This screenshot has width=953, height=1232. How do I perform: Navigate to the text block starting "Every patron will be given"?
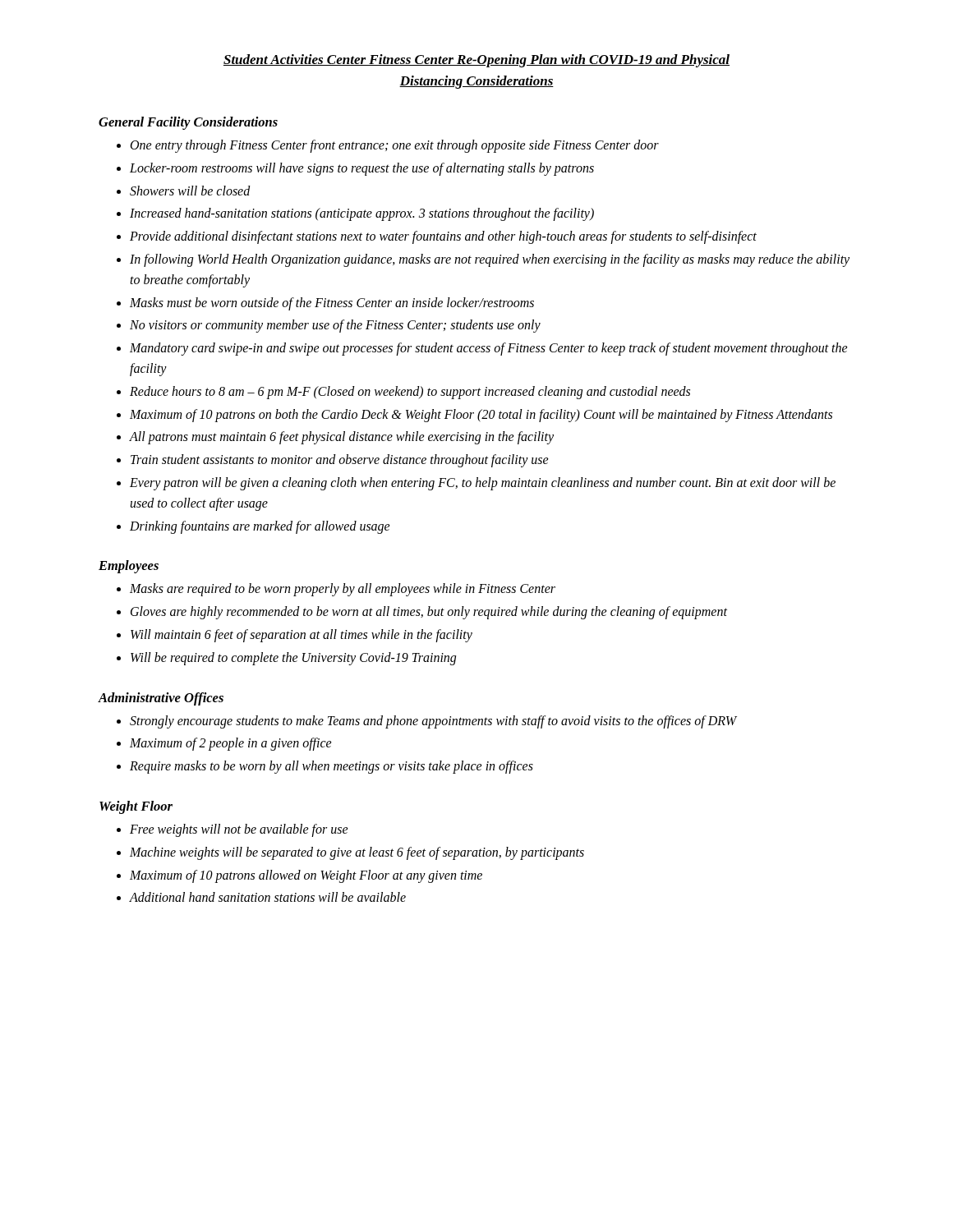tap(483, 493)
